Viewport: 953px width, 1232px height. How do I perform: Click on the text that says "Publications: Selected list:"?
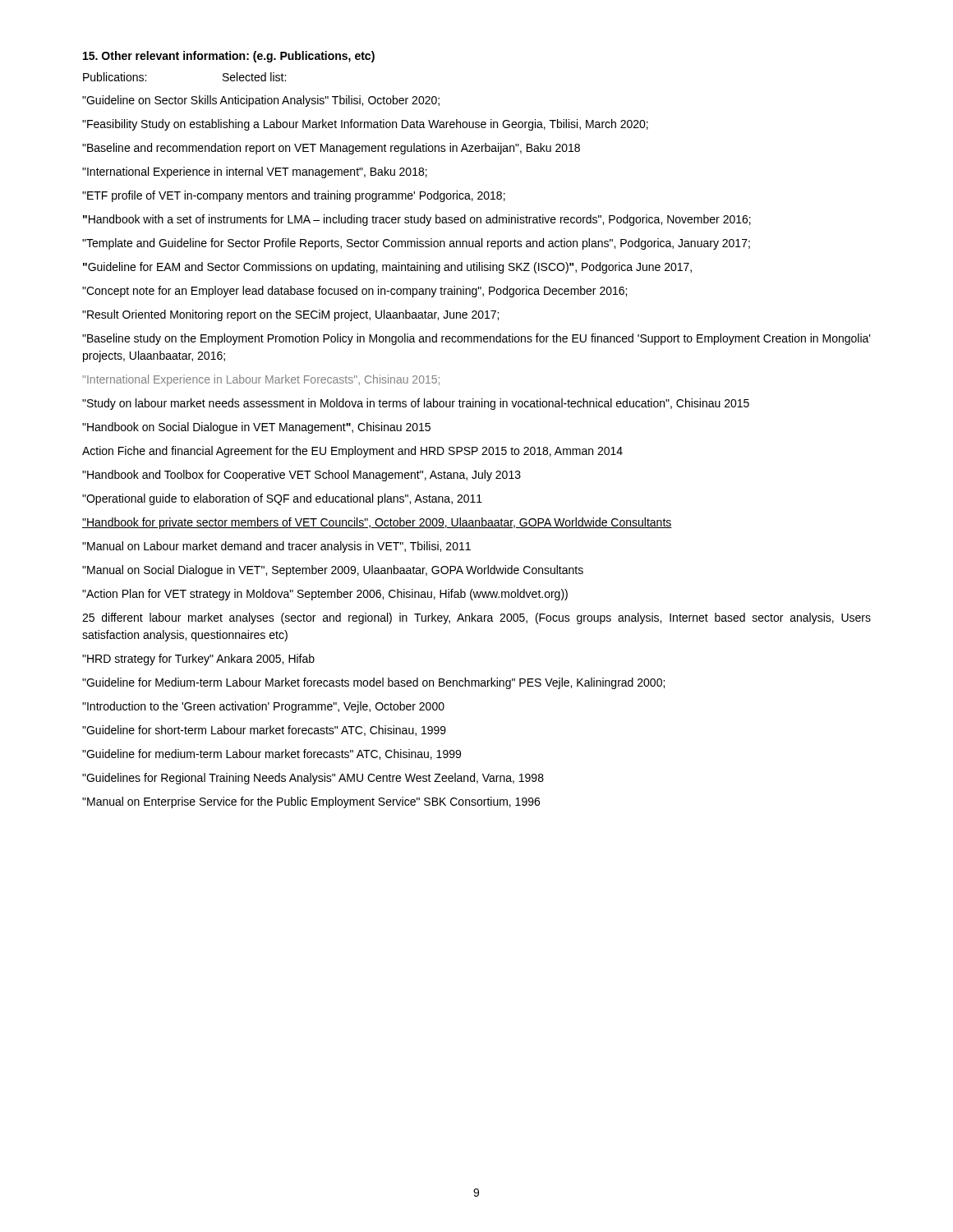111,76
